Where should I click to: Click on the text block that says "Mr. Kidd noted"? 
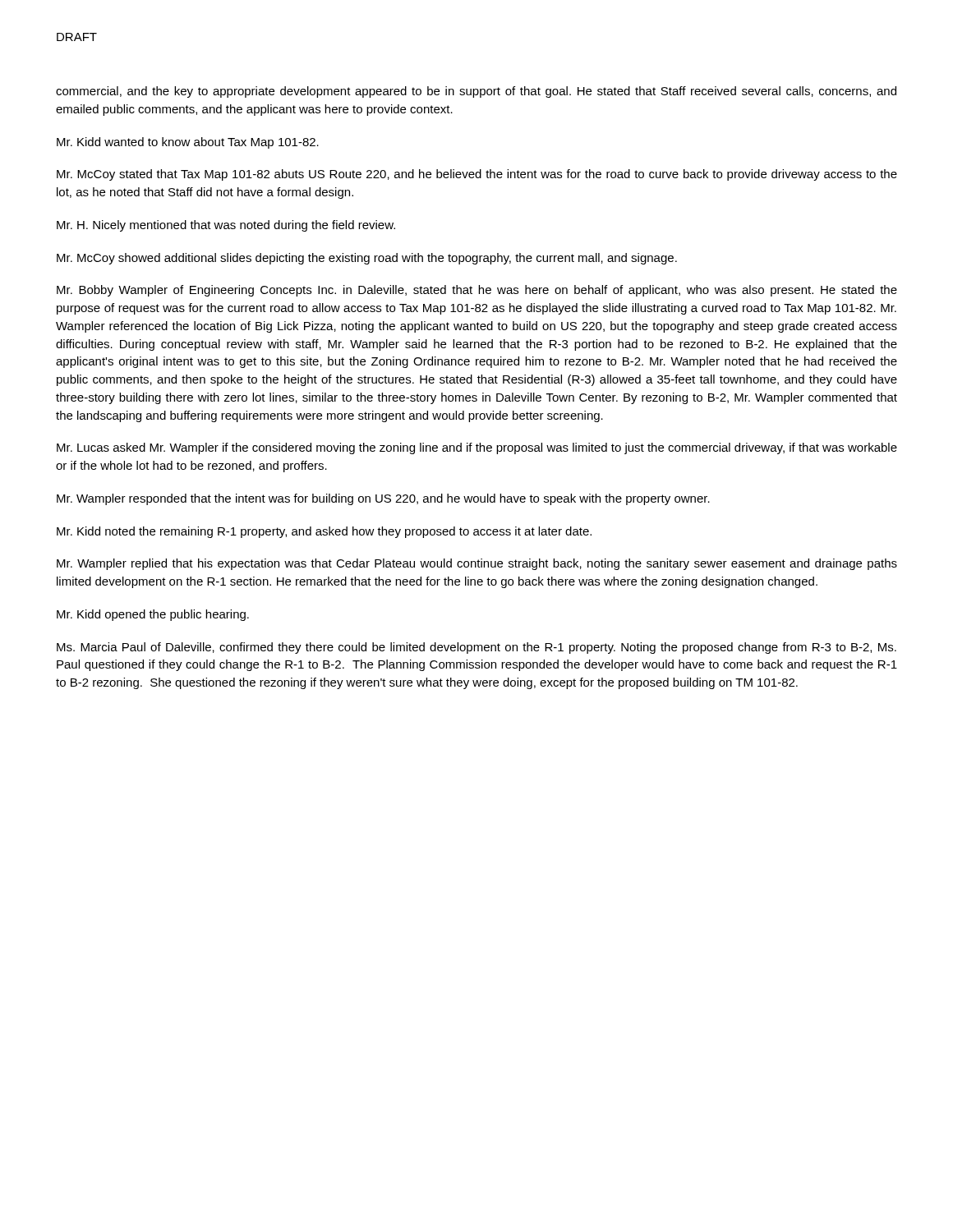[x=324, y=531]
